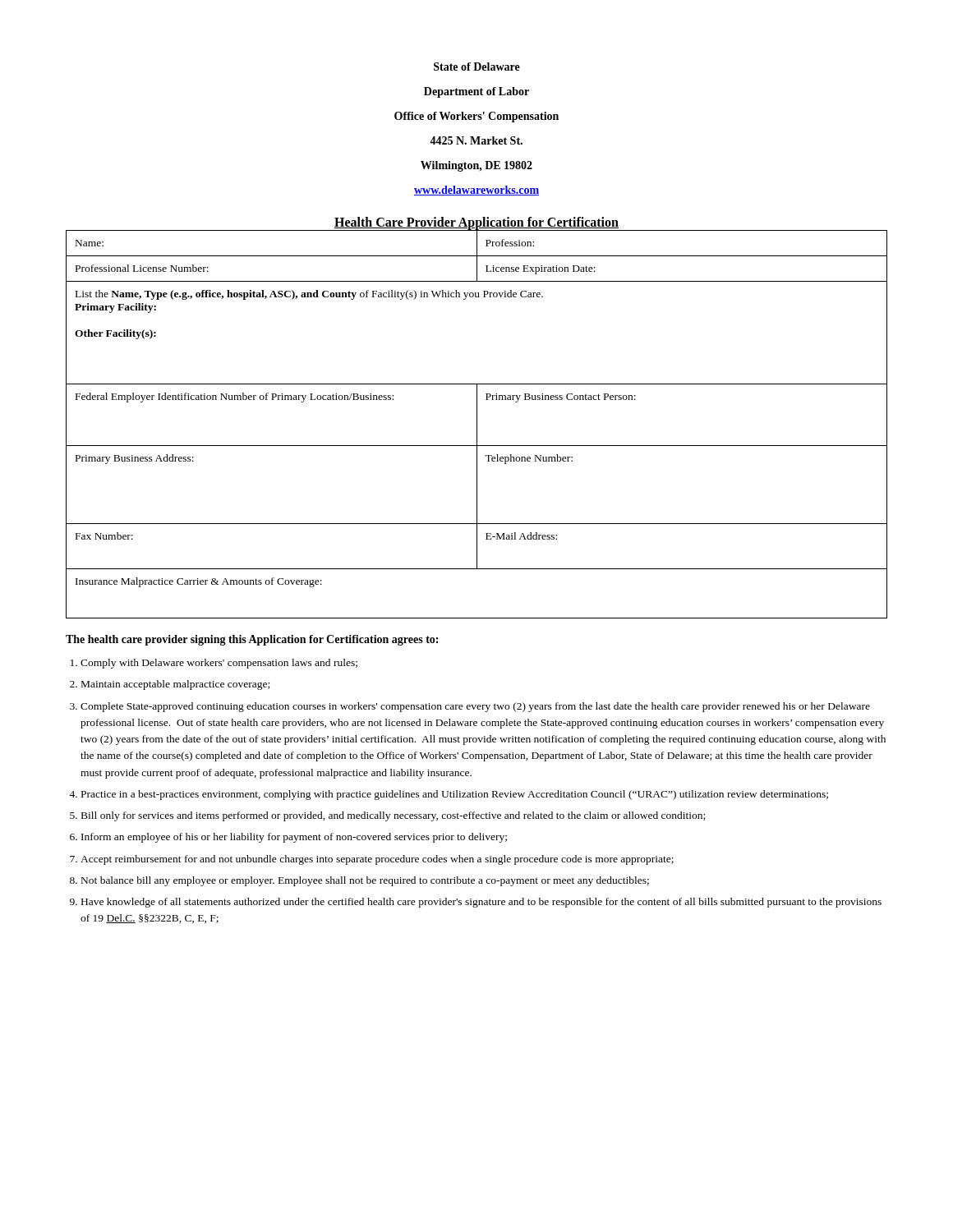The image size is (953, 1232).
Task: Find the block on this page that starts "Inform an employee of his or her"
Action: point(294,837)
